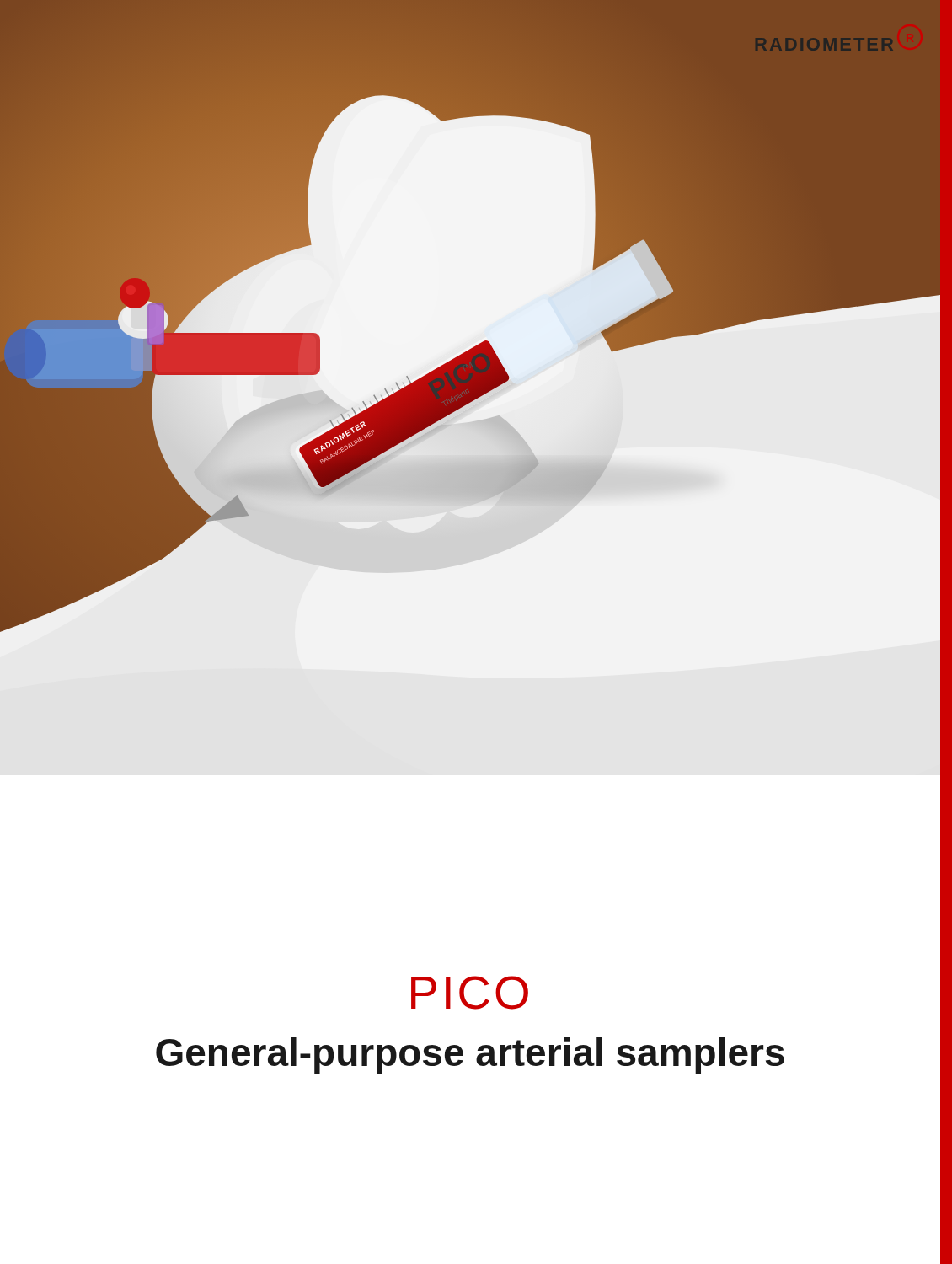Select the region starting "General-purpose arterial samplers"
This screenshot has width=952, height=1264.
[x=470, y=1052]
